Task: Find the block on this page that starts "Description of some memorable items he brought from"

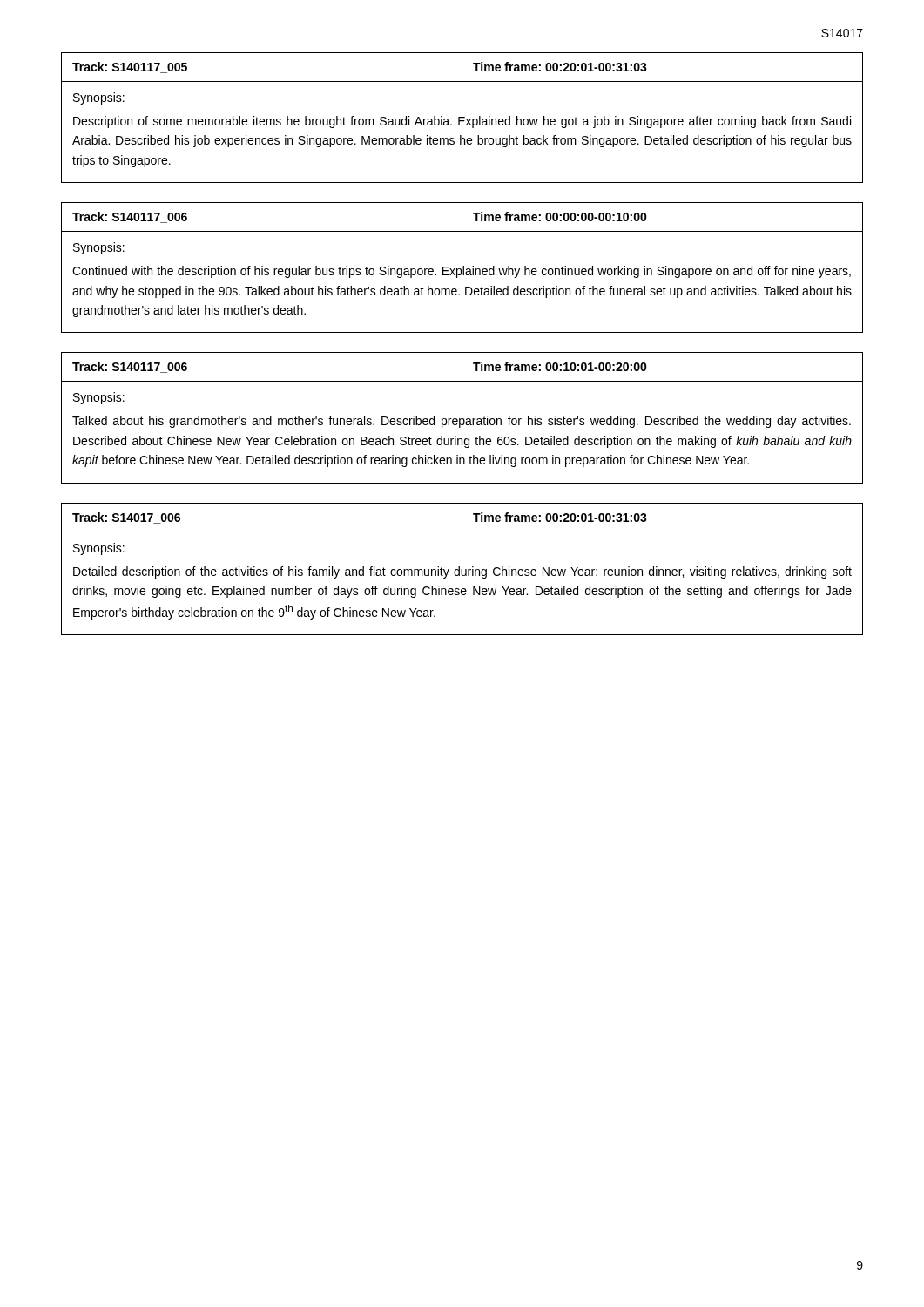Action: click(x=462, y=141)
